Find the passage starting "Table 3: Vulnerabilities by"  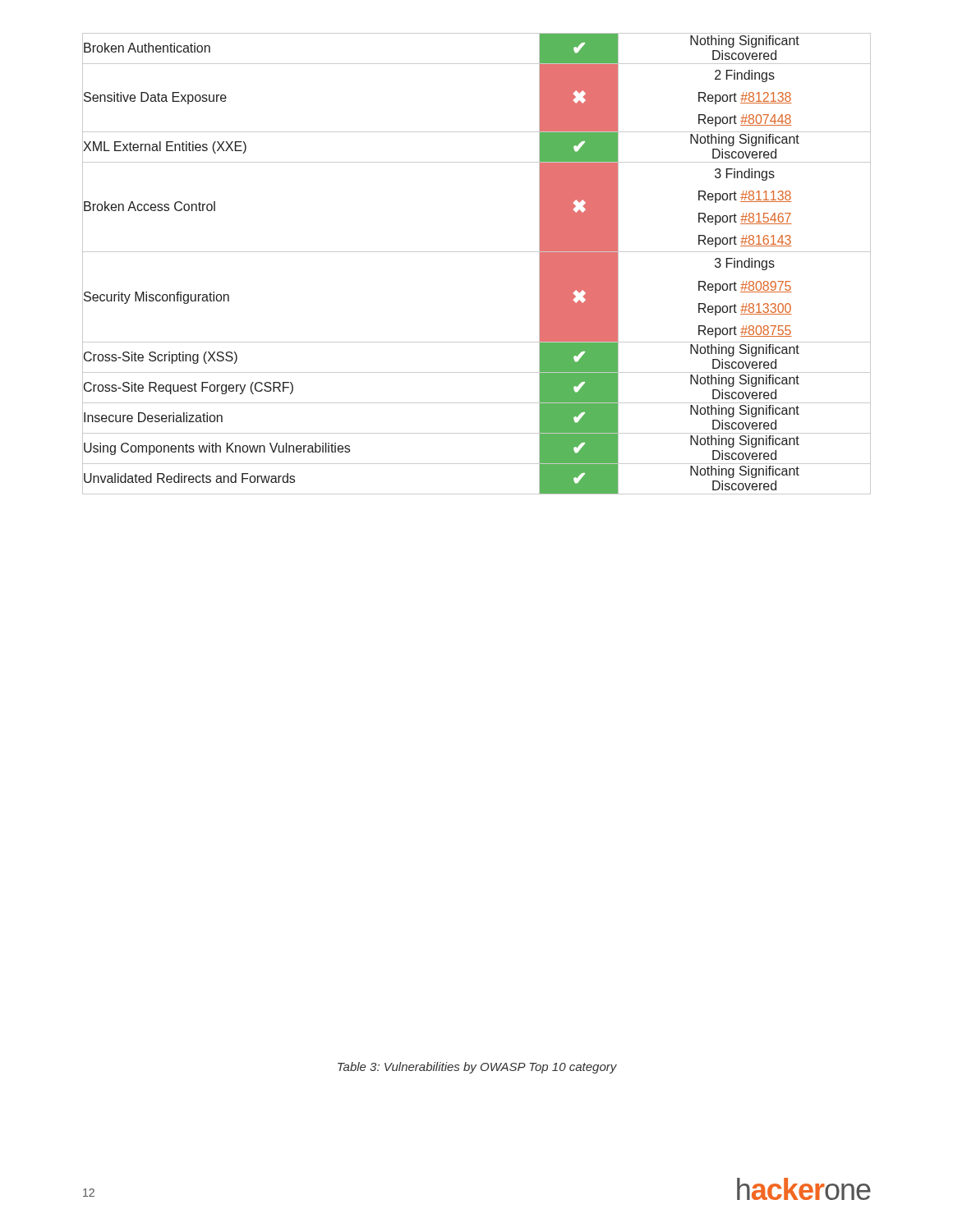(476, 1066)
